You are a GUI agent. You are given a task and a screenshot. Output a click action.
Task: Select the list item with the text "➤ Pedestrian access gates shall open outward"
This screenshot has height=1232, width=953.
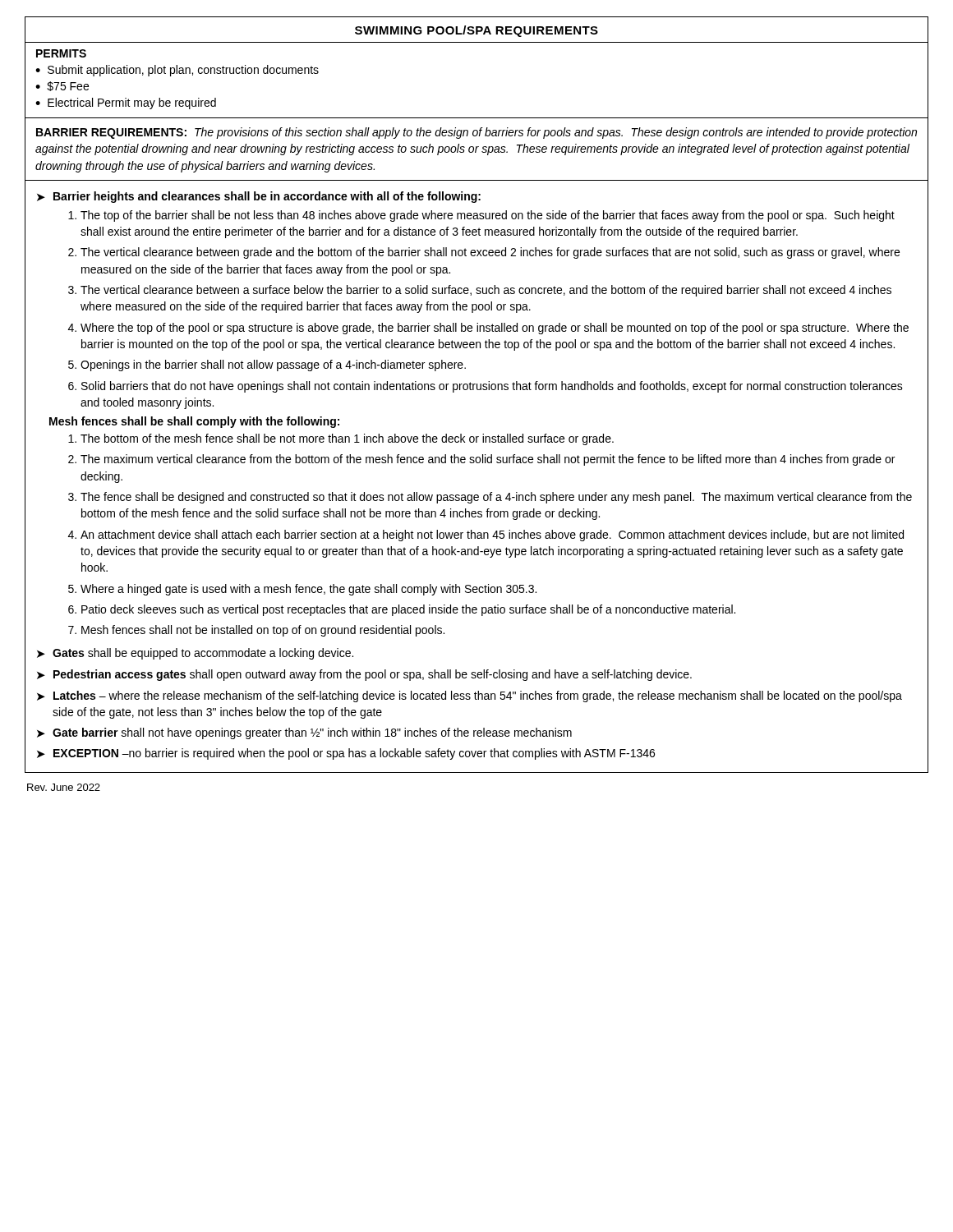pyautogui.click(x=364, y=675)
